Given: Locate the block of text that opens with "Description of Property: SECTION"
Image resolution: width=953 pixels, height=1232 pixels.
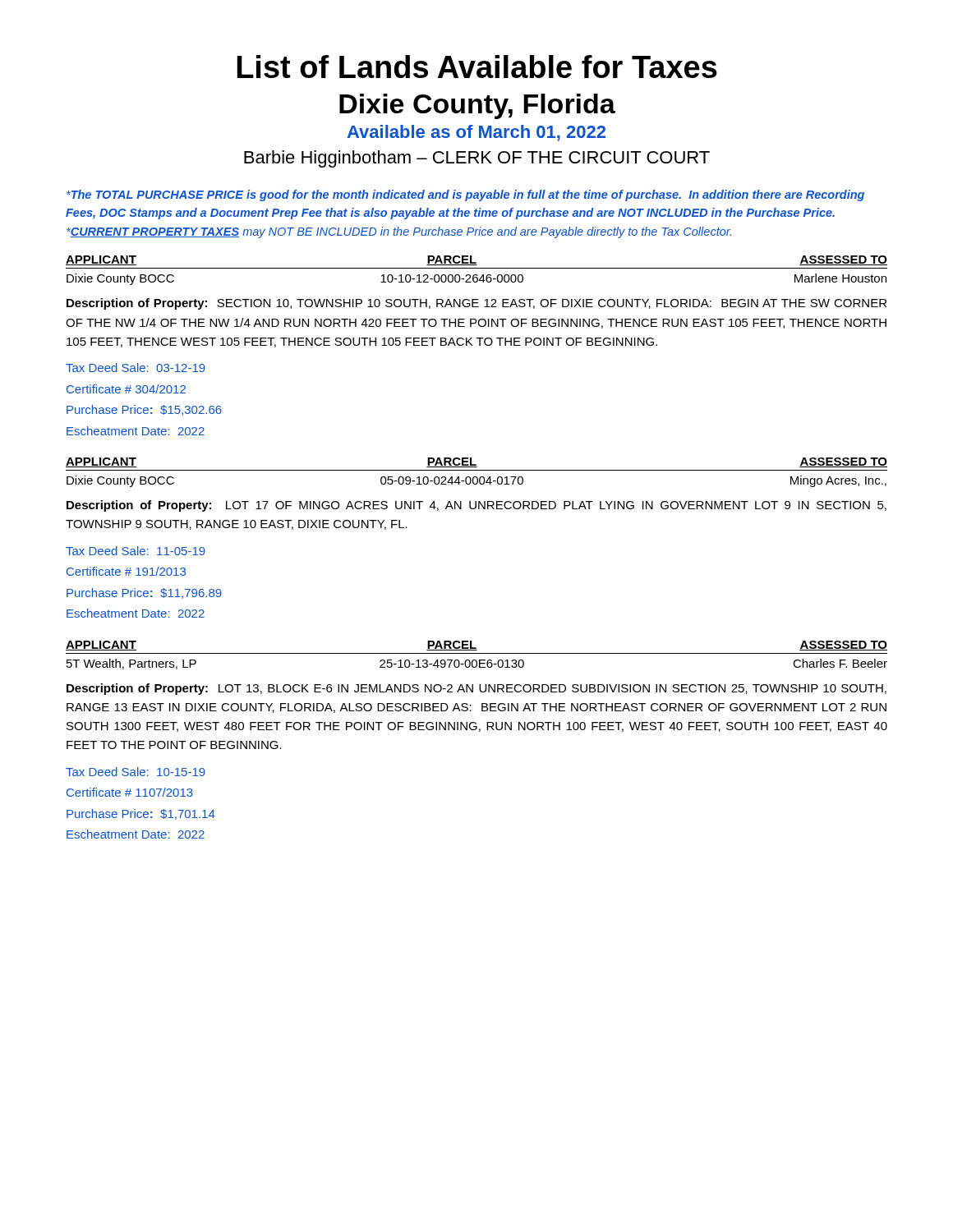Looking at the screenshot, I should click(x=476, y=322).
